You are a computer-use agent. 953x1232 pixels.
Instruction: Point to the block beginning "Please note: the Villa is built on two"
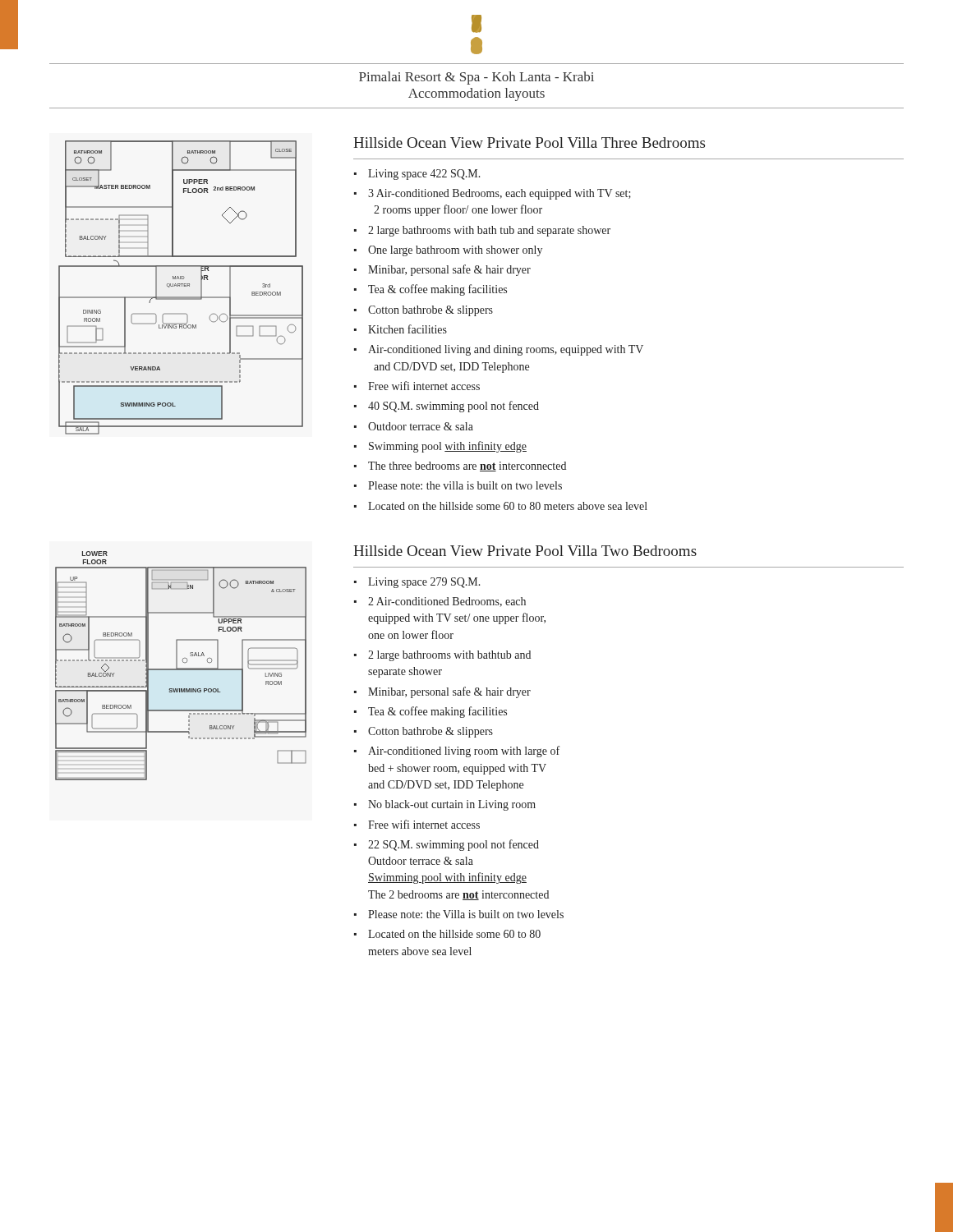click(466, 915)
